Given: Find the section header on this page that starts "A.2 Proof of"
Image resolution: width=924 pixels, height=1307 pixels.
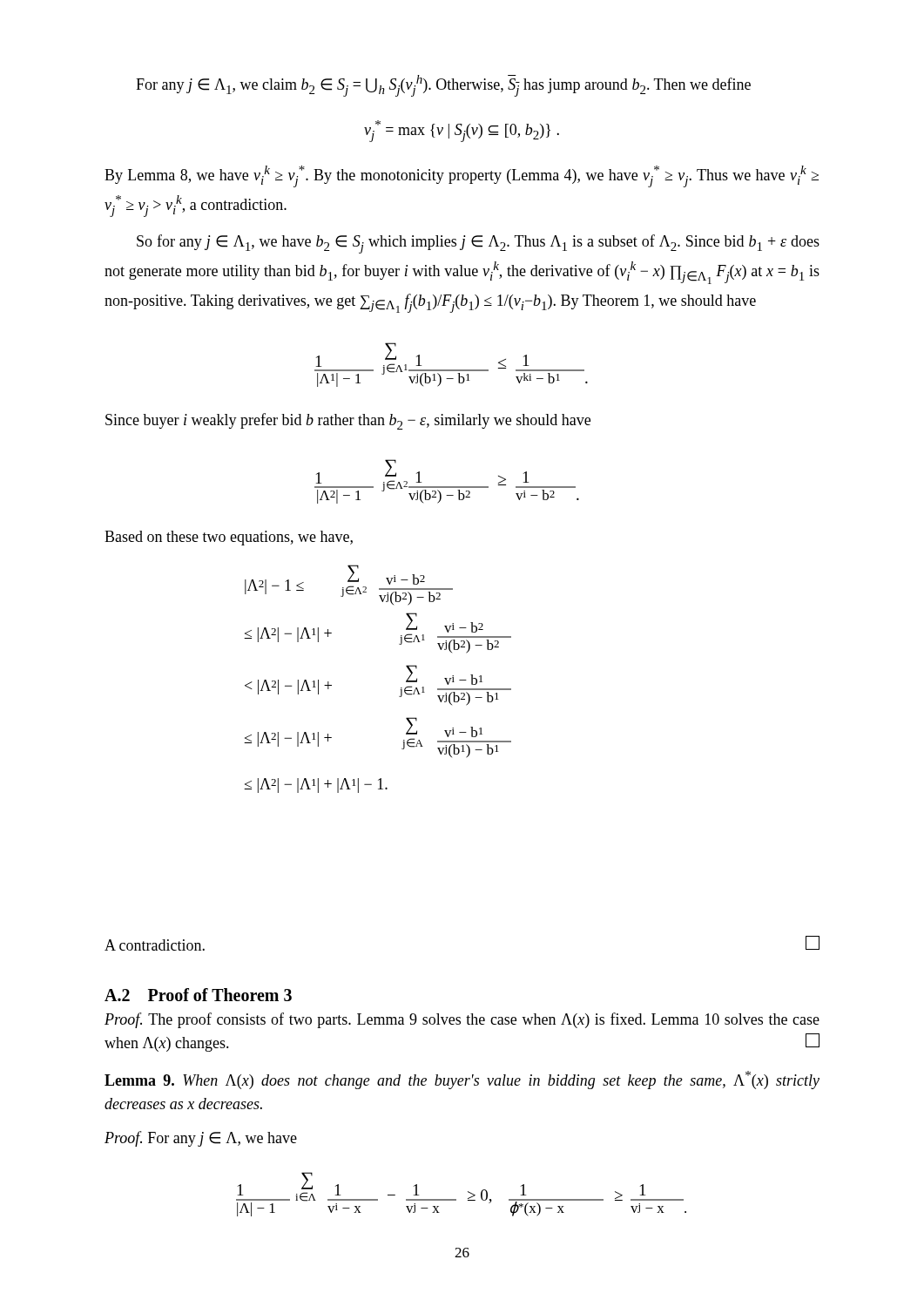Looking at the screenshot, I should (x=198, y=995).
